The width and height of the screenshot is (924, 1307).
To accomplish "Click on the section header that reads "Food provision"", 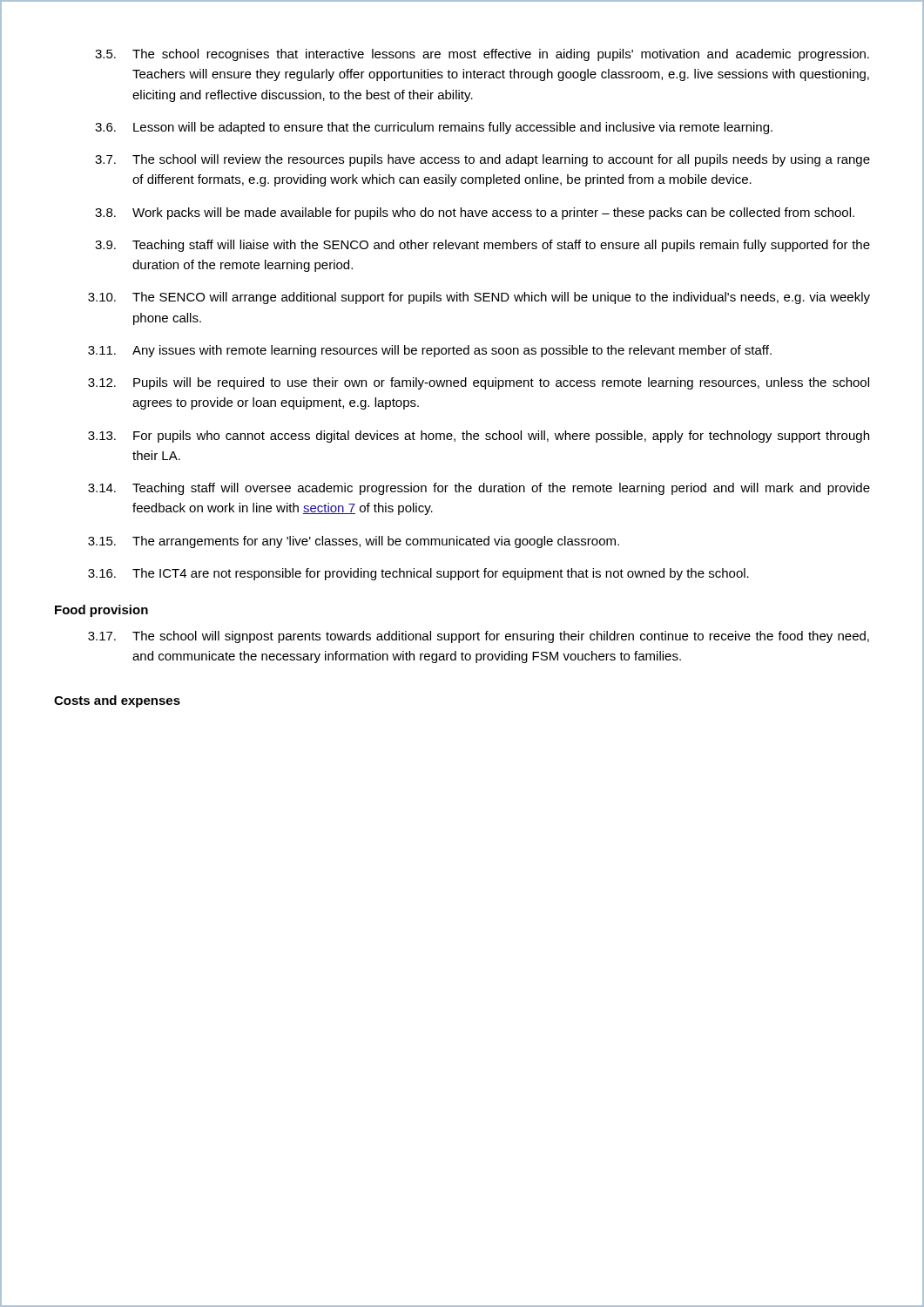I will point(101,610).
